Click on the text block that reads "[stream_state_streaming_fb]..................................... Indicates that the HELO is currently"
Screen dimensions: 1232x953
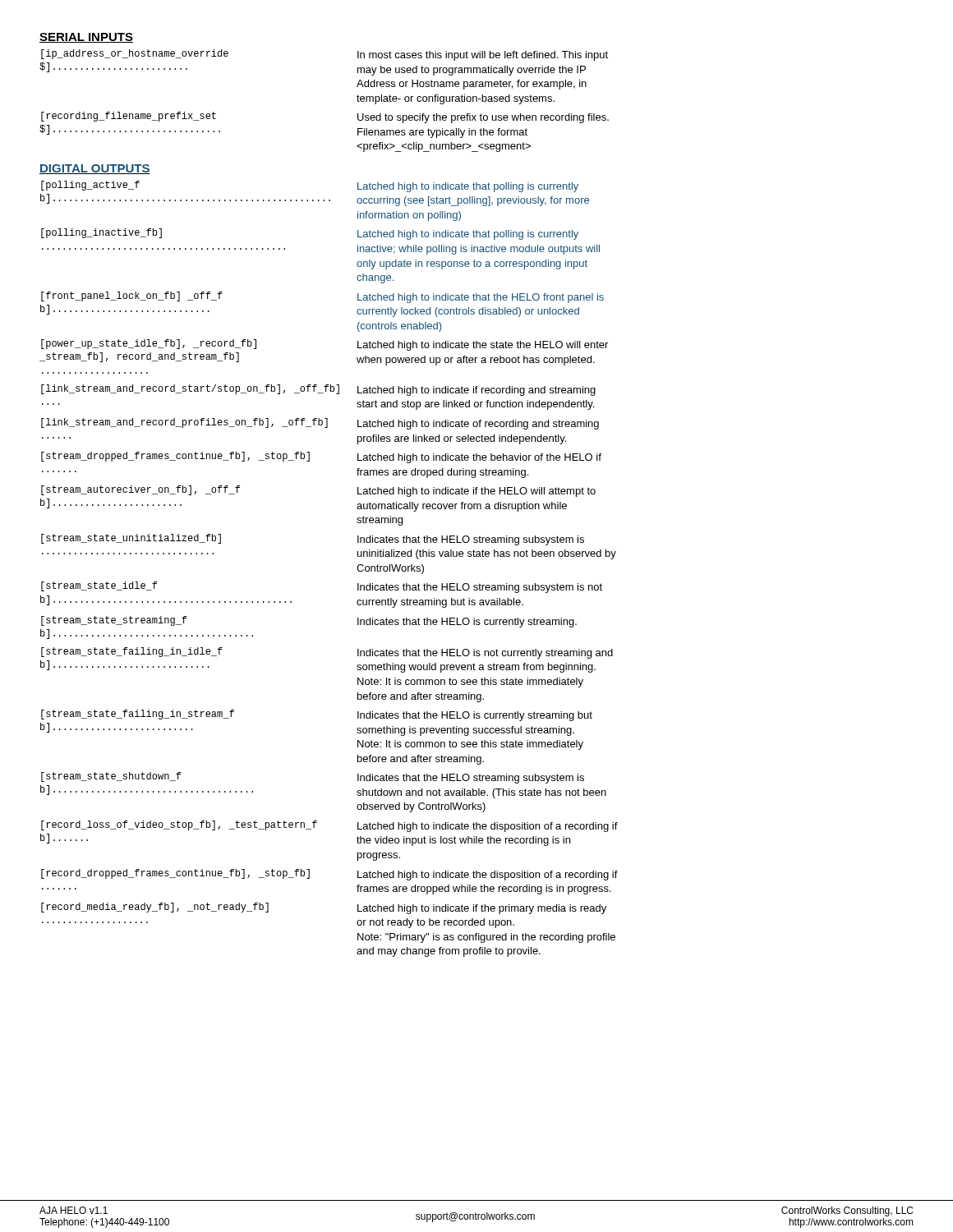(476, 627)
